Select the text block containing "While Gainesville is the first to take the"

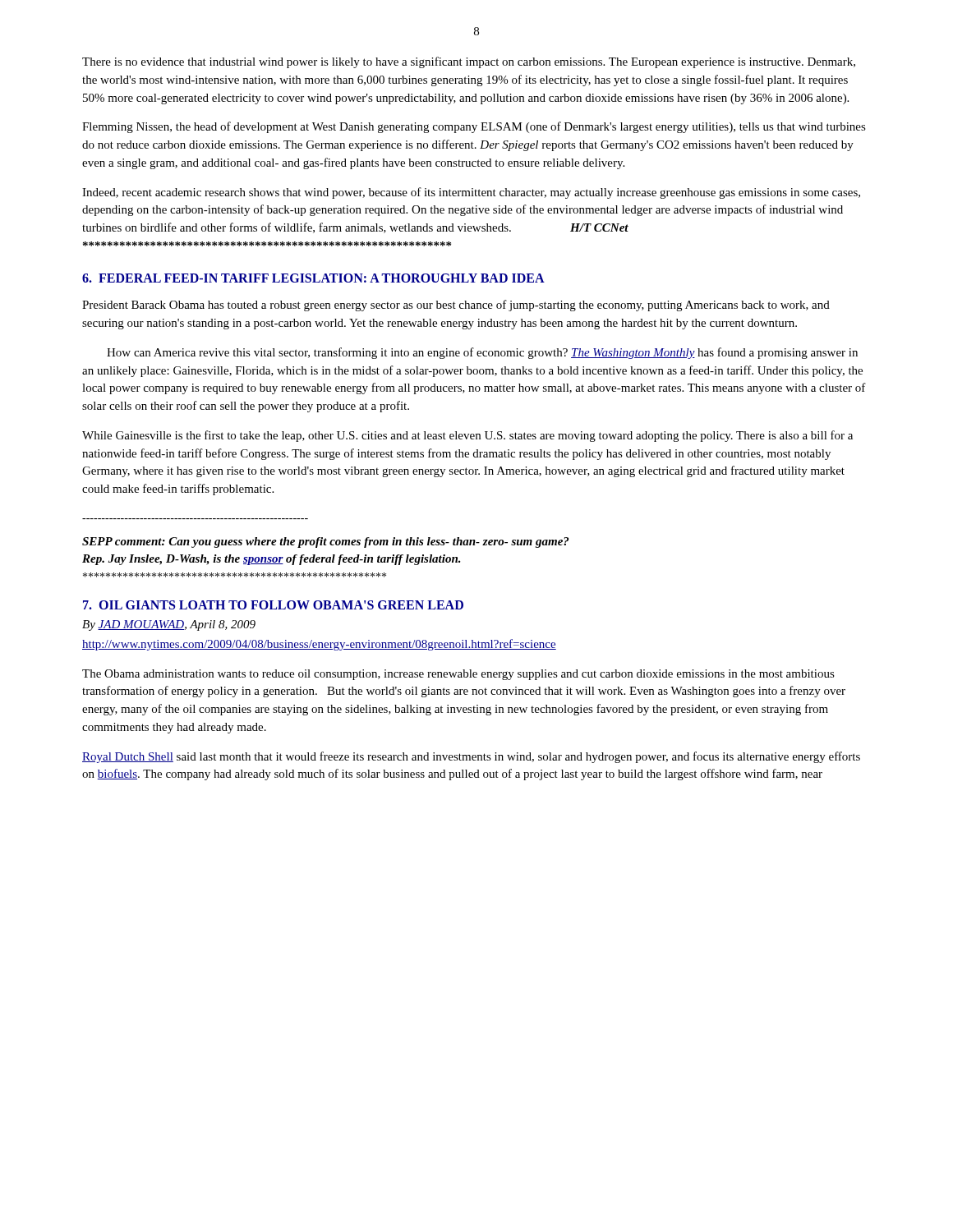(x=476, y=463)
